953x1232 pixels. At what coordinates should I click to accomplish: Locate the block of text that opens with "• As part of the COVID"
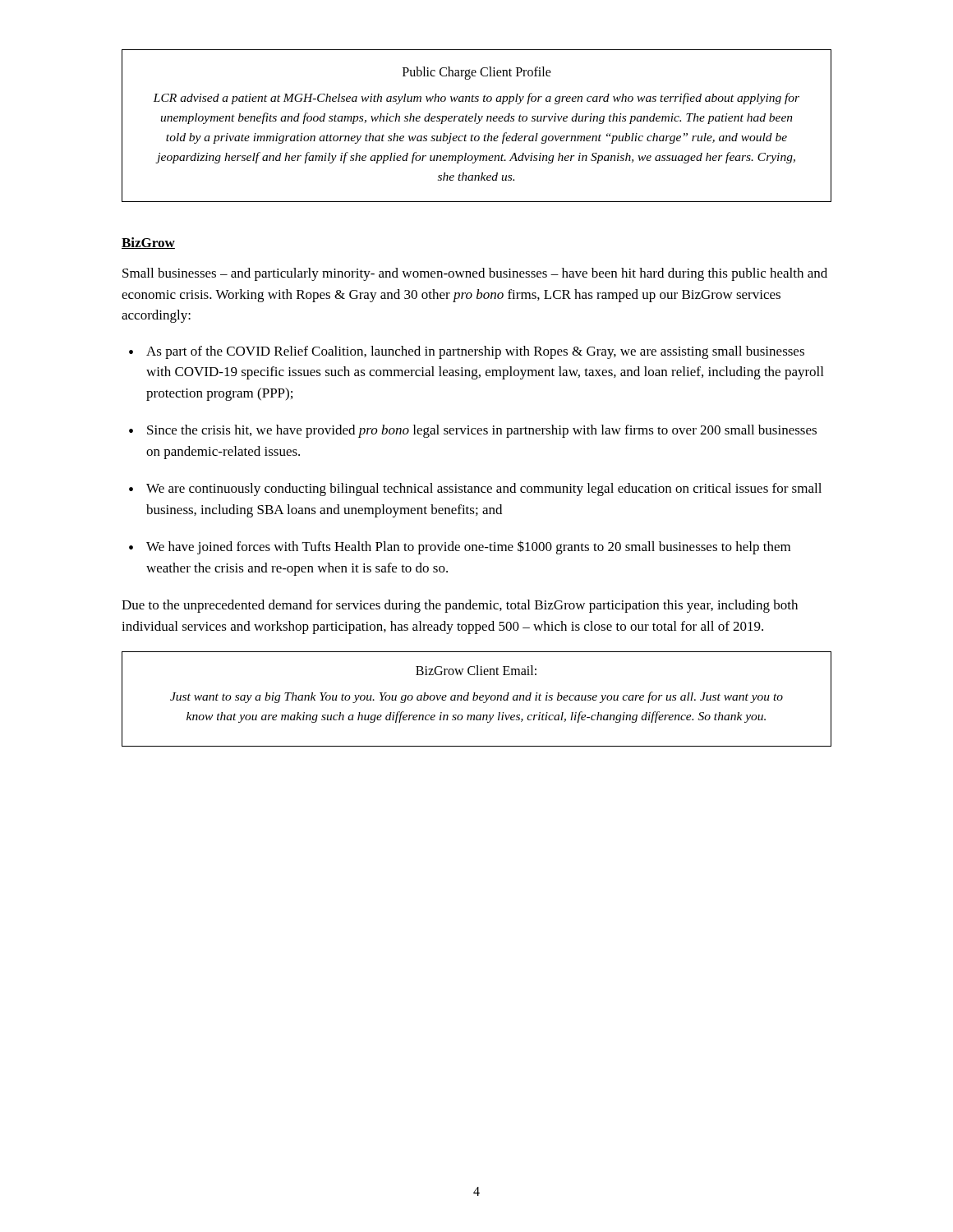(x=480, y=372)
